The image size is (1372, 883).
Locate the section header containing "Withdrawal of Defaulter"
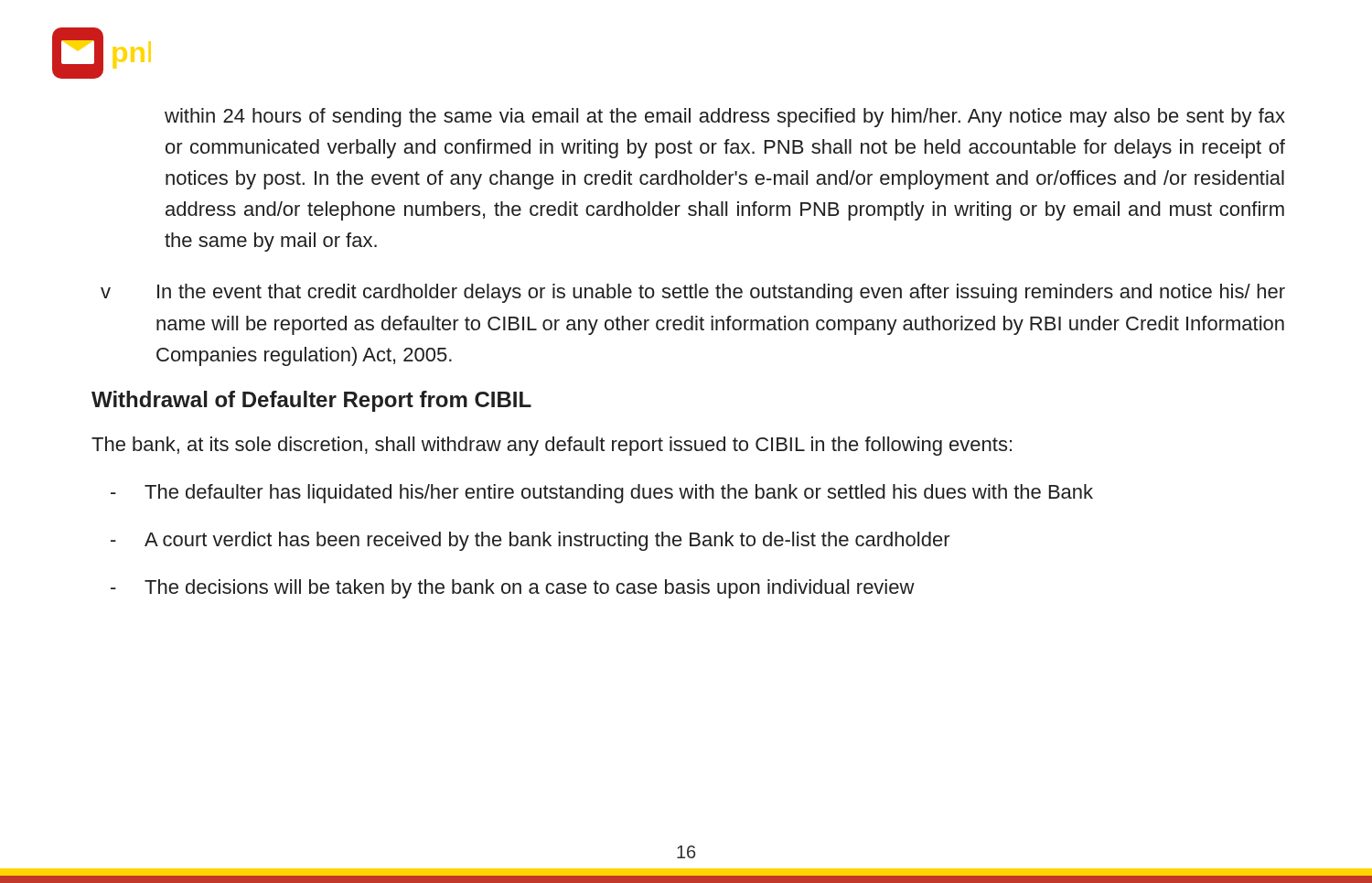[312, 399]
